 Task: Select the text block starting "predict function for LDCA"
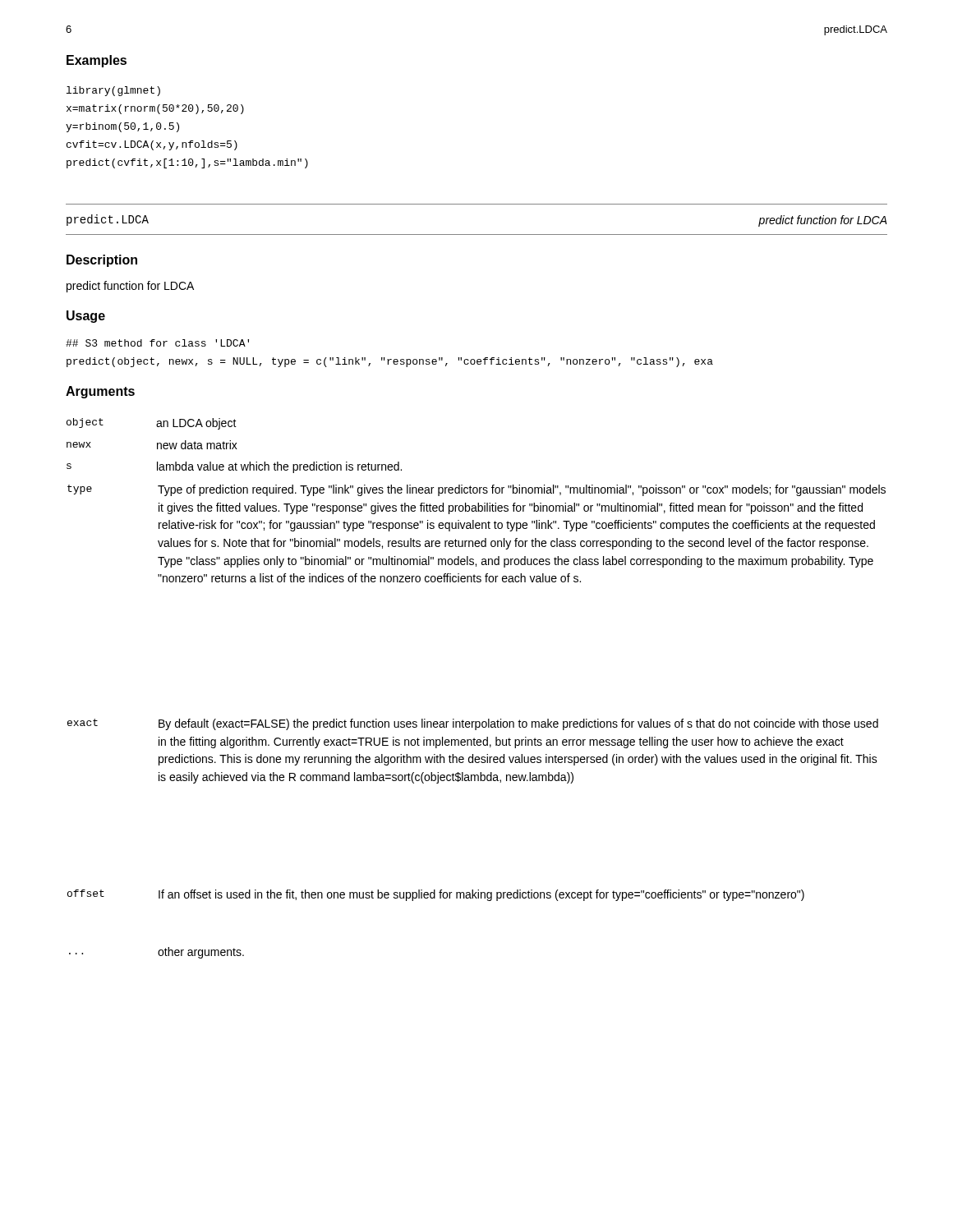(130, 286)
